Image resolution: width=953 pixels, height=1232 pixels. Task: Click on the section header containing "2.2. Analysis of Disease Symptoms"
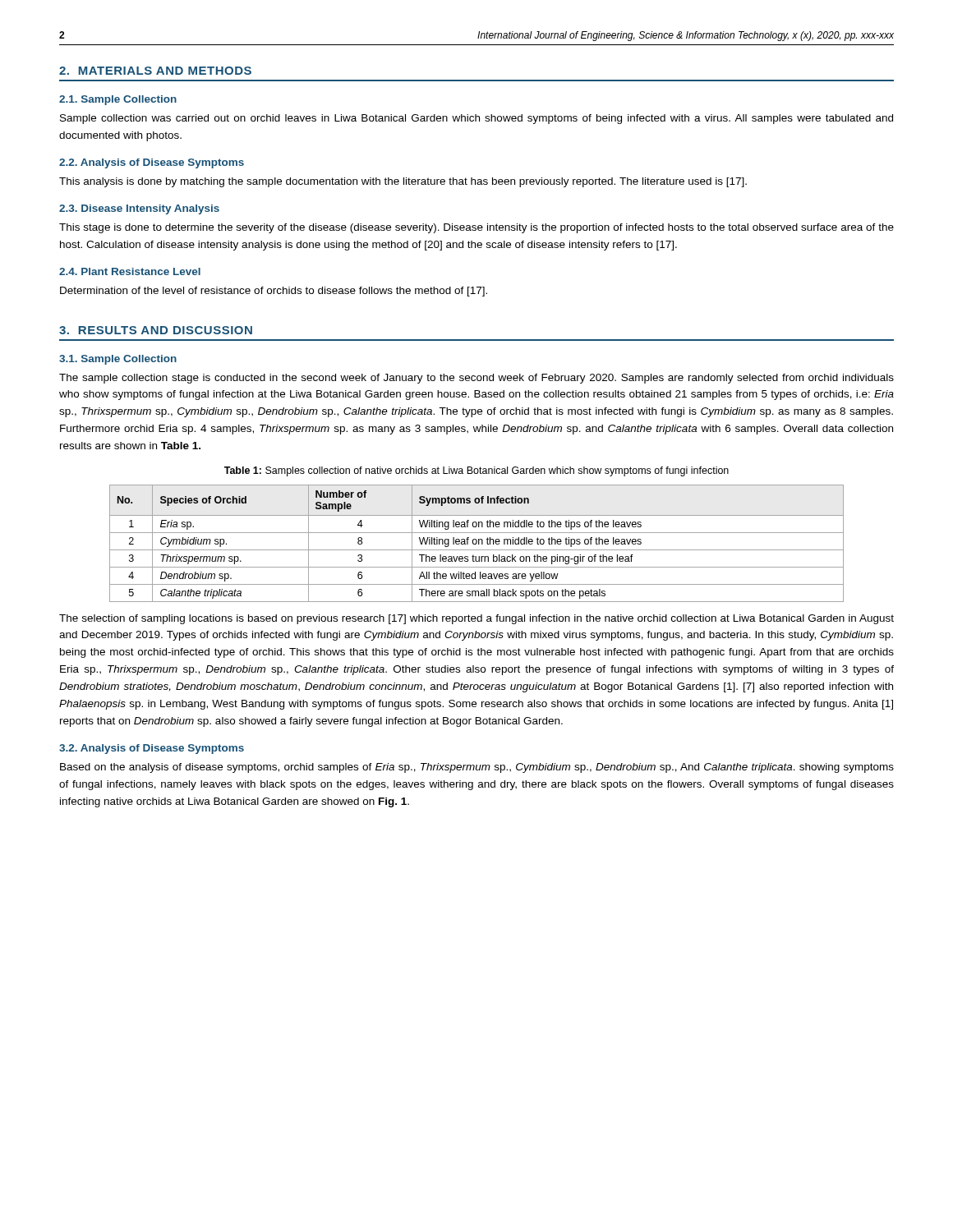152,163
